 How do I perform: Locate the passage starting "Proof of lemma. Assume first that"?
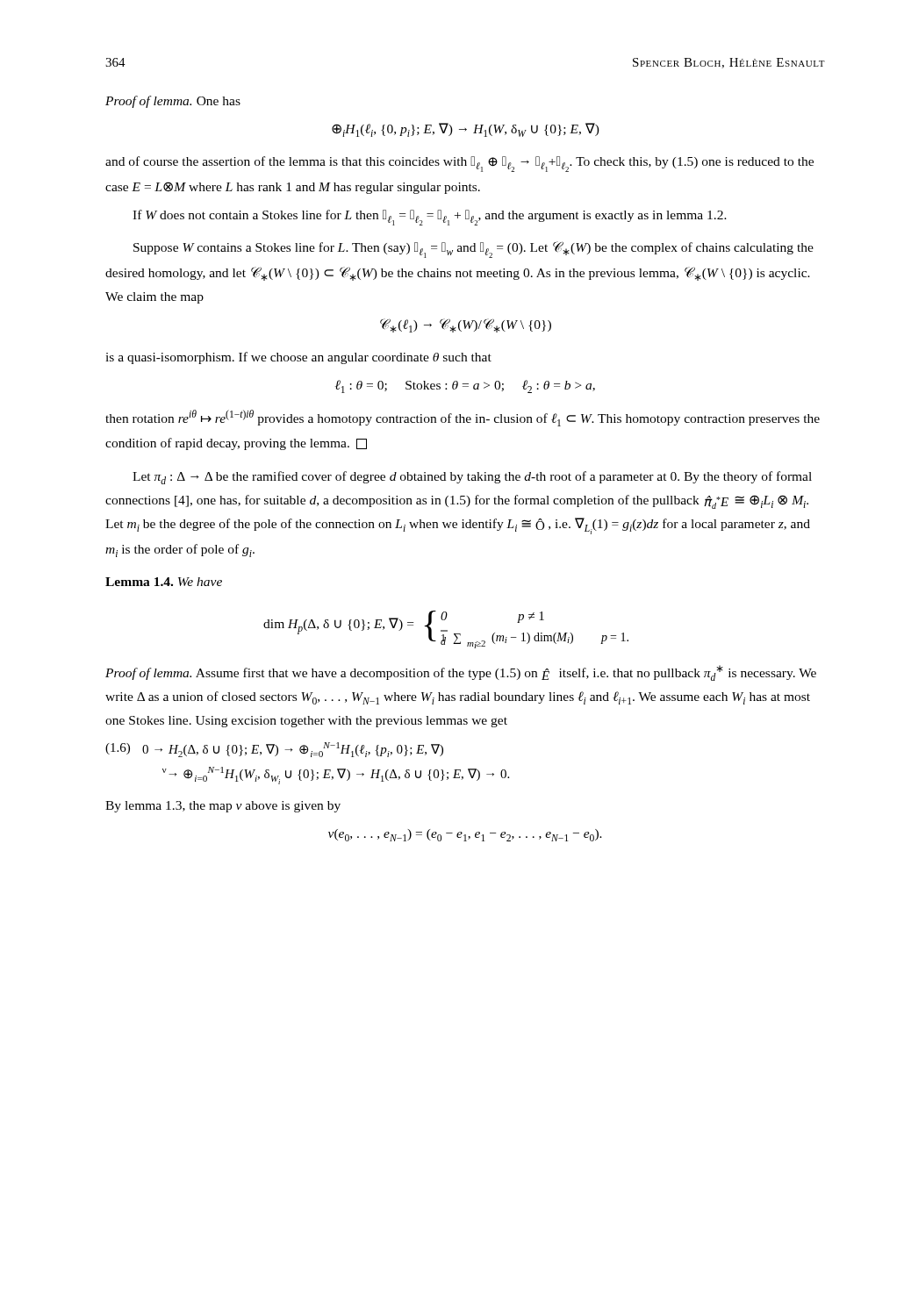(461, 695)
